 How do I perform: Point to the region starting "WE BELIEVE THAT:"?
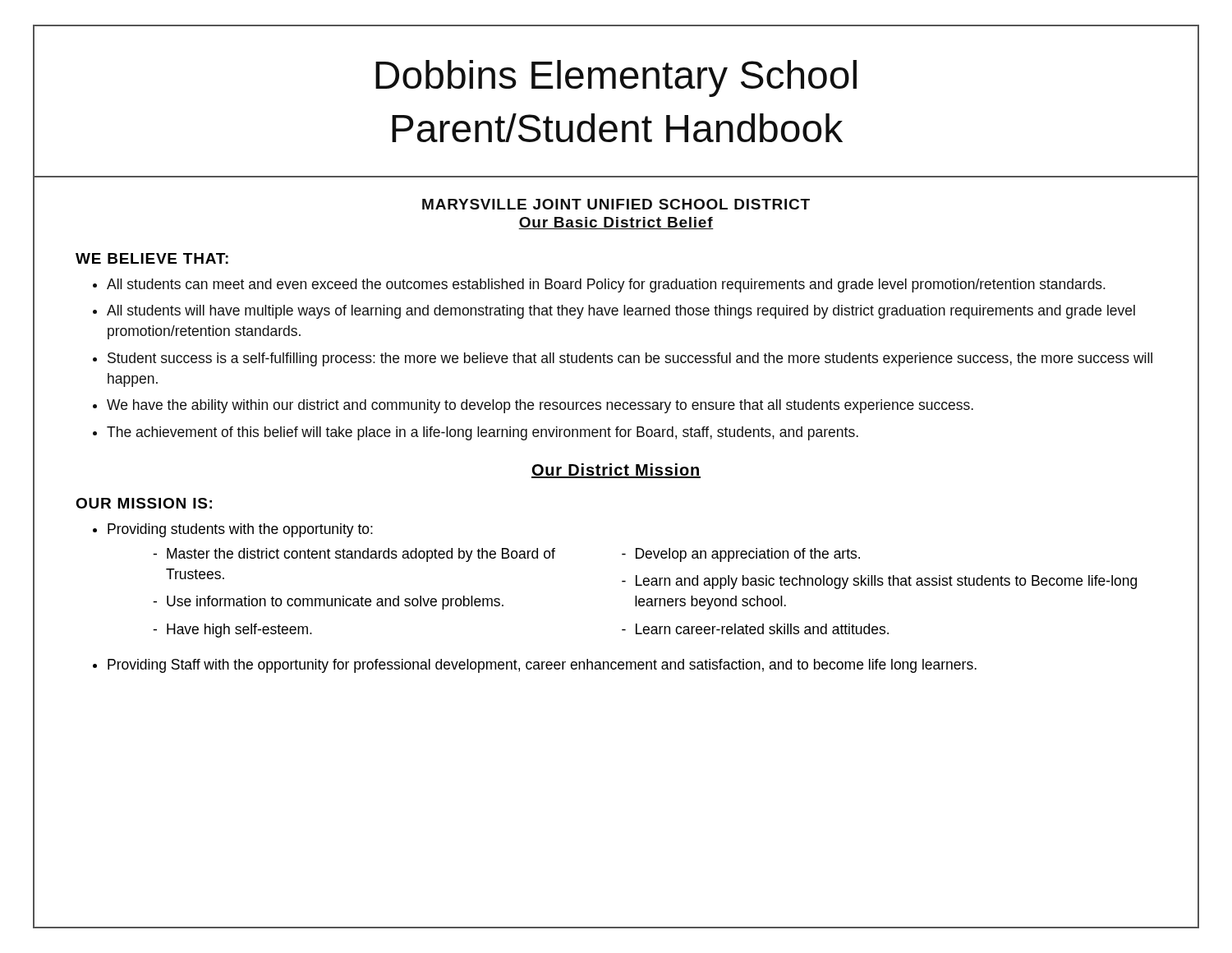tap(153, 258)
